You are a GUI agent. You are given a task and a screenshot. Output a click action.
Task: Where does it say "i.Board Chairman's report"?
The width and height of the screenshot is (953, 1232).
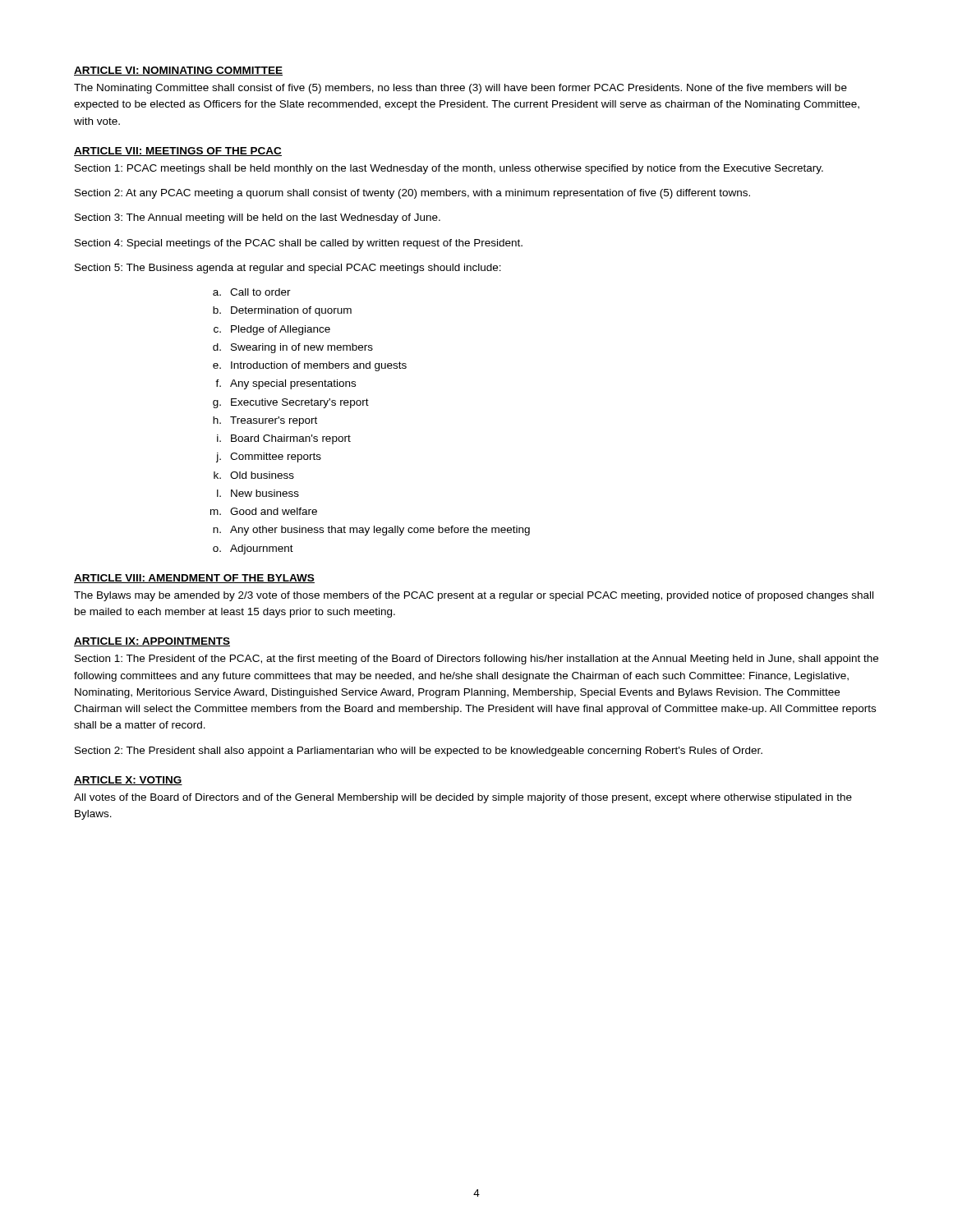[284, 439]
